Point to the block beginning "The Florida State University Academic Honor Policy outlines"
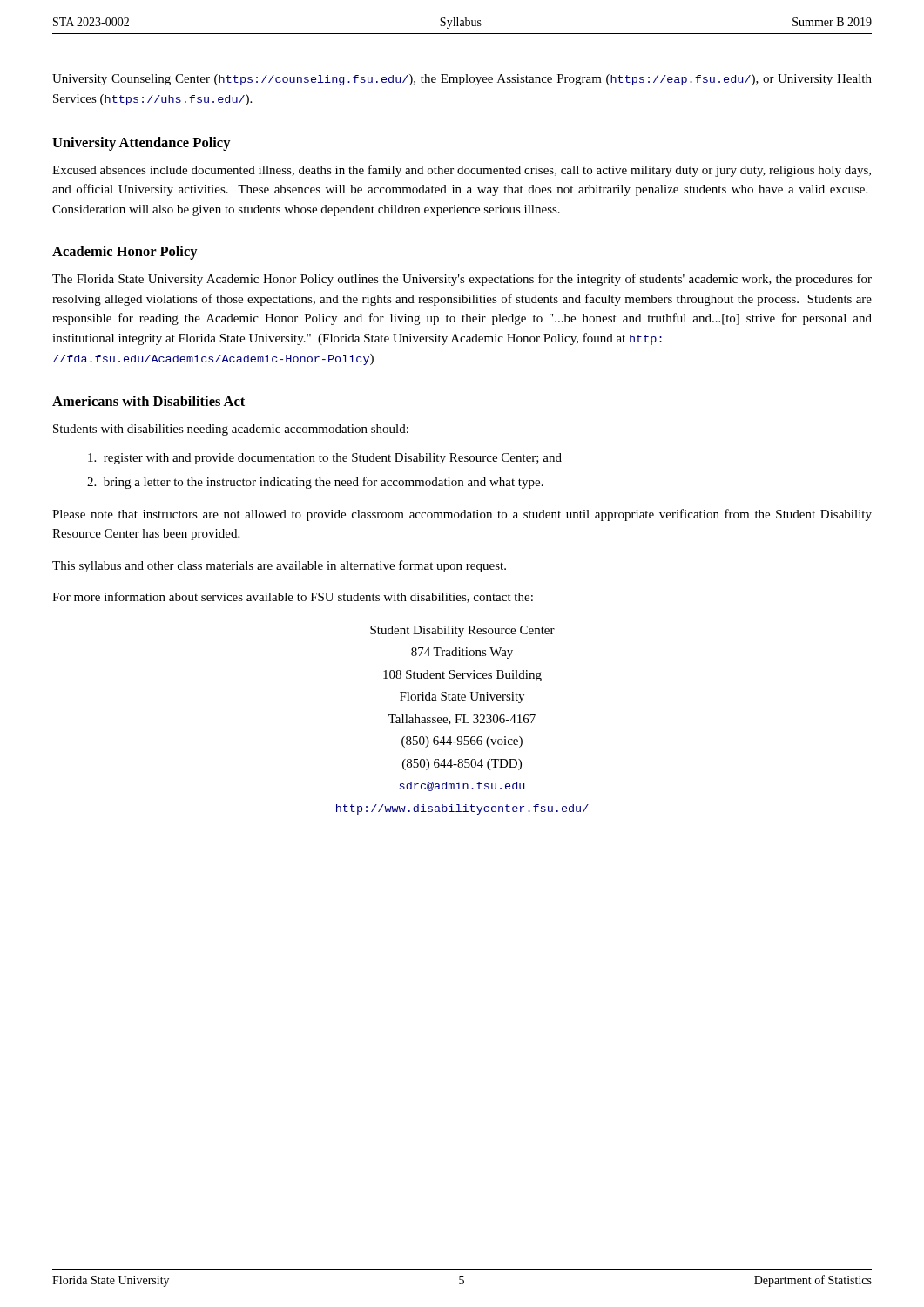924x1307 pixels. tap(462, 319)
